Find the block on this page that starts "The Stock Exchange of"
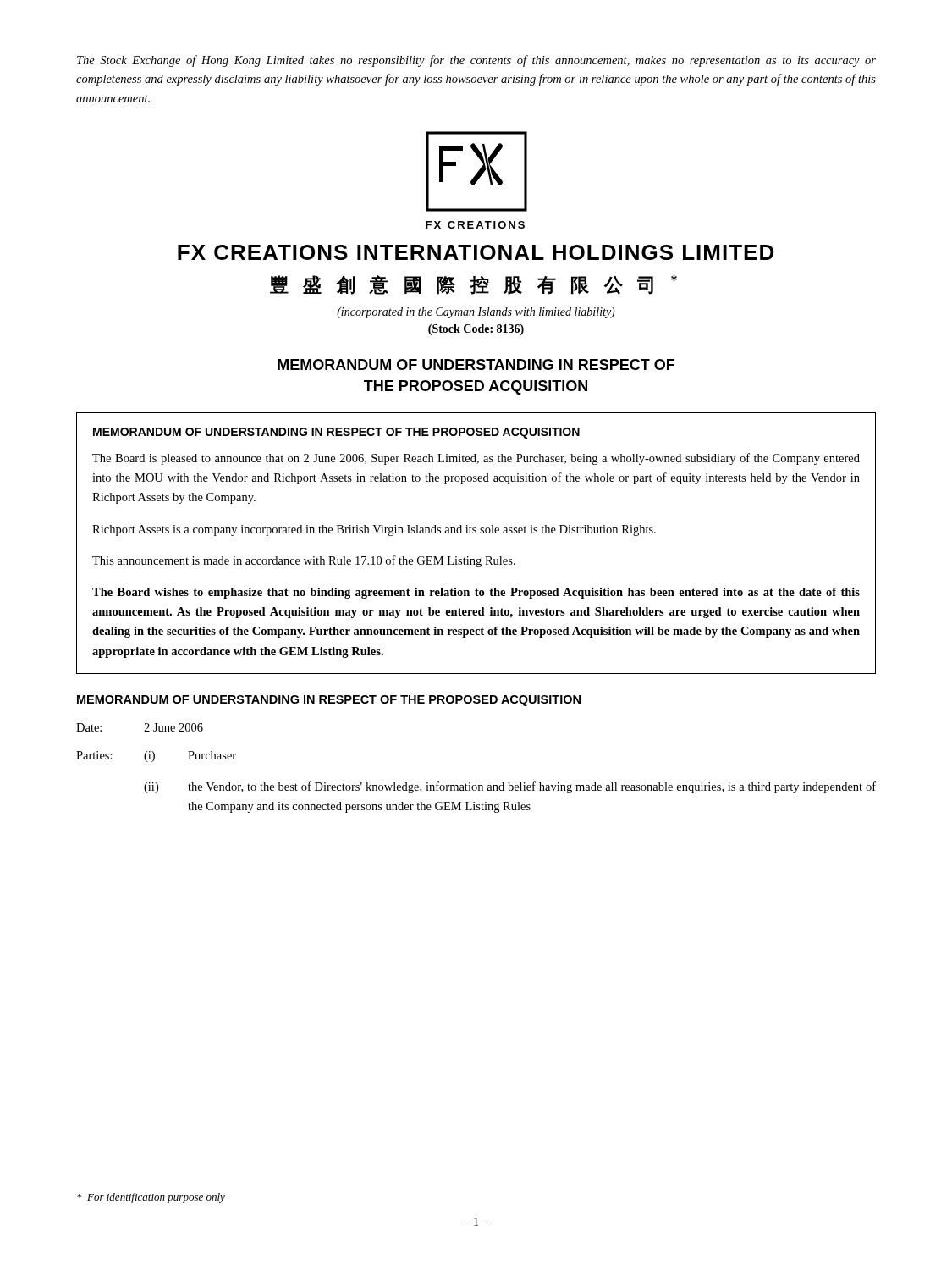 click(476, 79)
